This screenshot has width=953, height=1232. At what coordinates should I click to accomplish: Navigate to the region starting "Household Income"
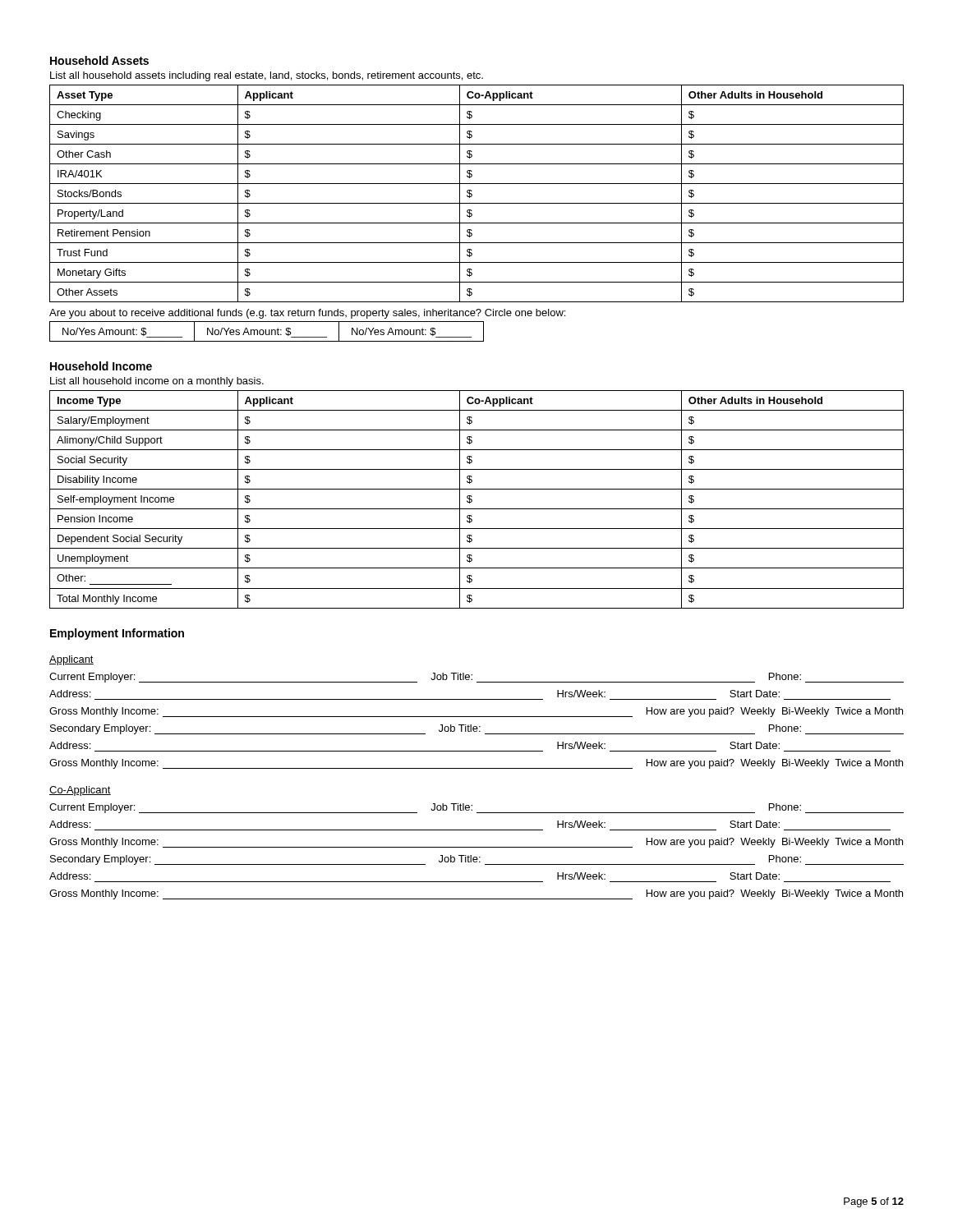(x=101, y=366)
